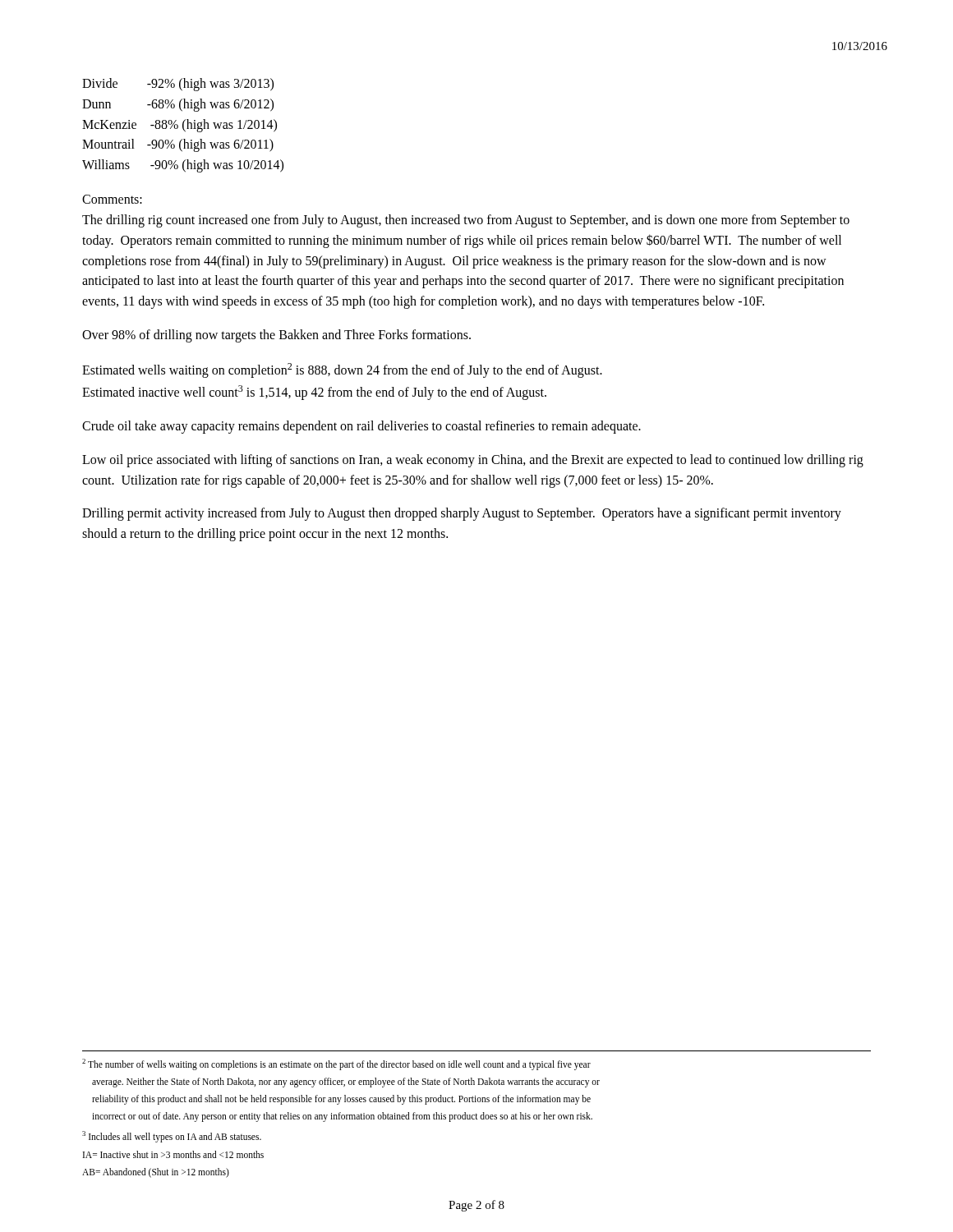Select the text block starting "average. Neither the"
This screenshot has width=953, height=1232.
[x=346, y=1081]
